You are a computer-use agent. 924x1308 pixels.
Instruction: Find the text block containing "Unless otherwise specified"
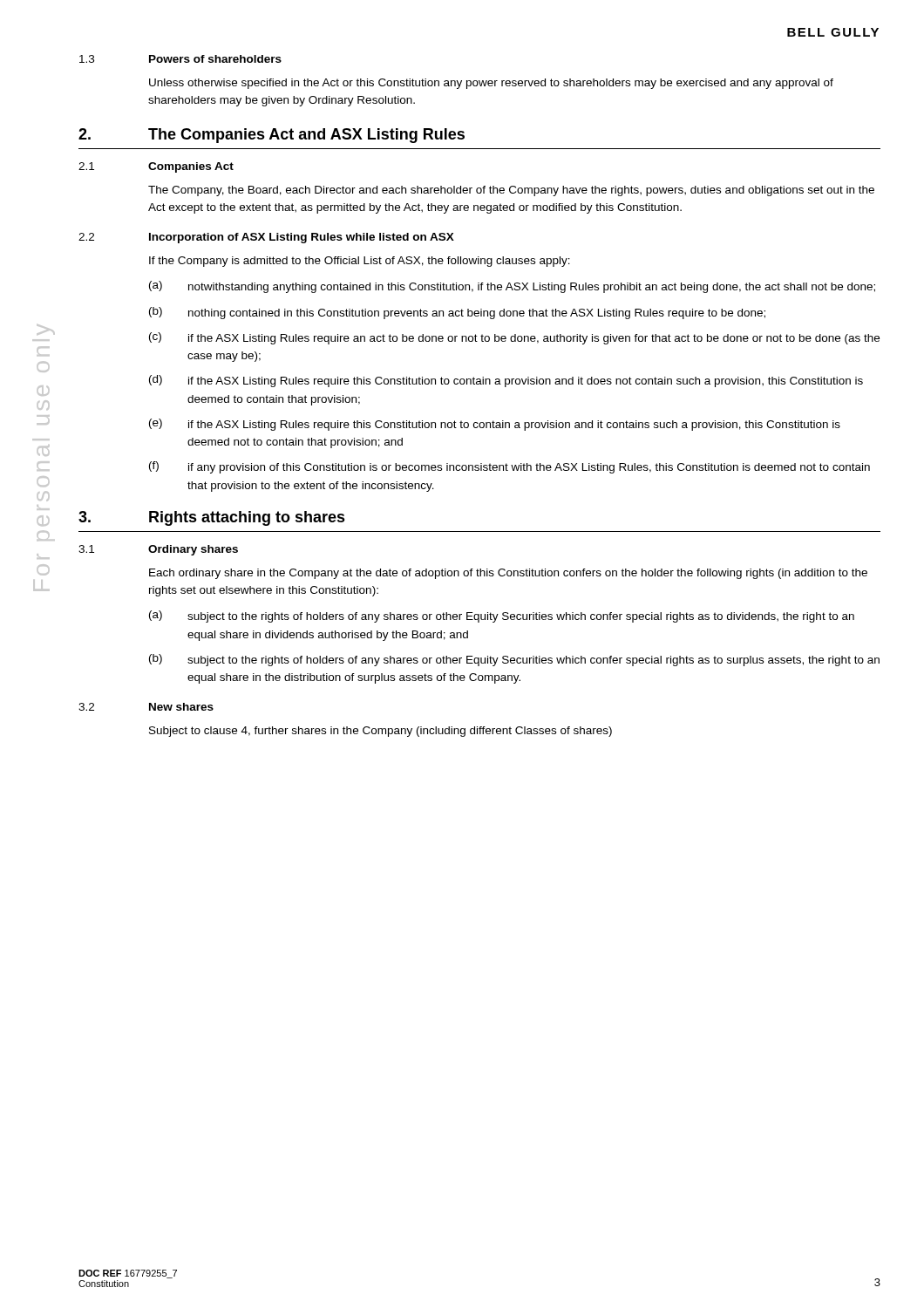point(491,91)
